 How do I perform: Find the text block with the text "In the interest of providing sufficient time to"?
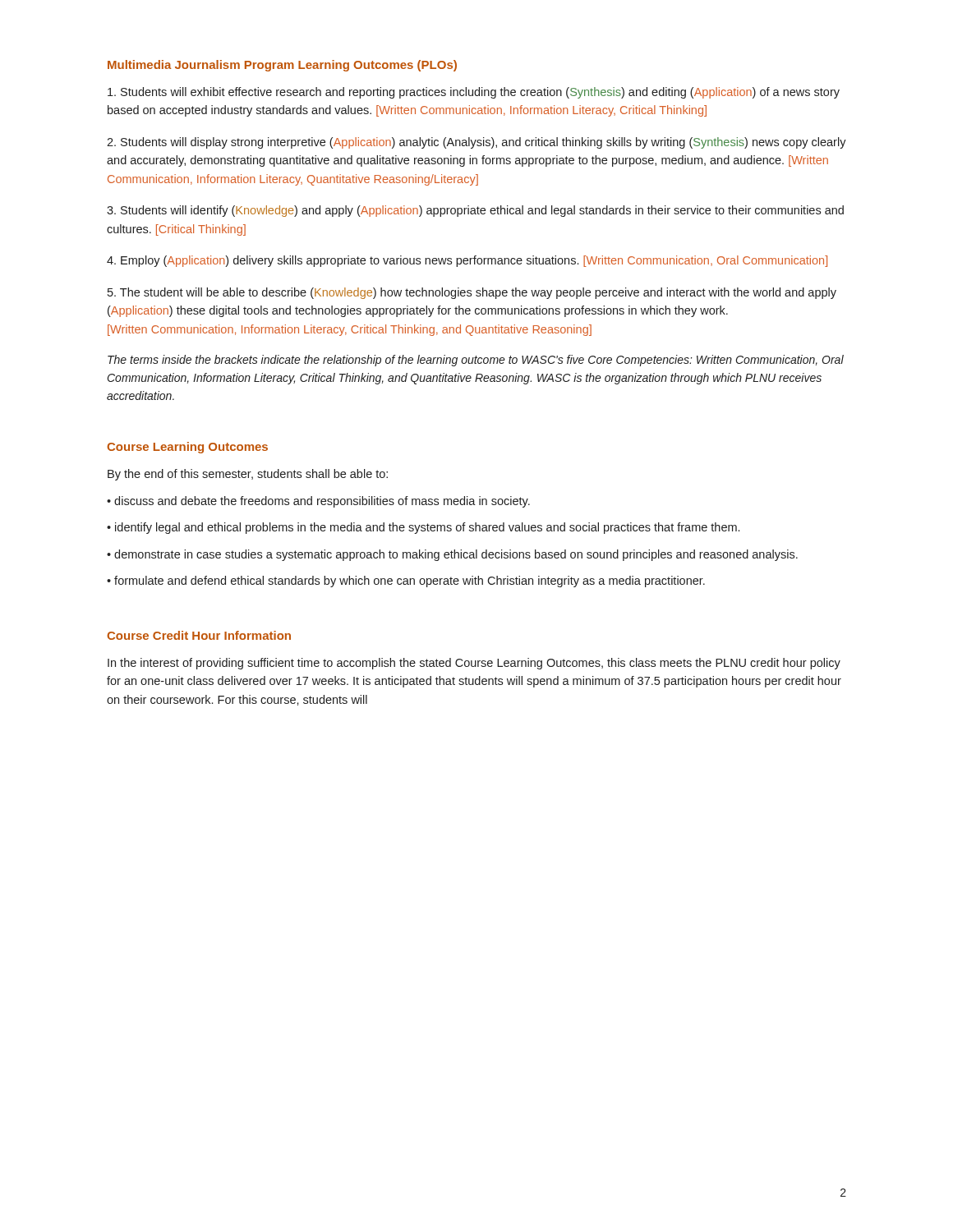[474, 681]
